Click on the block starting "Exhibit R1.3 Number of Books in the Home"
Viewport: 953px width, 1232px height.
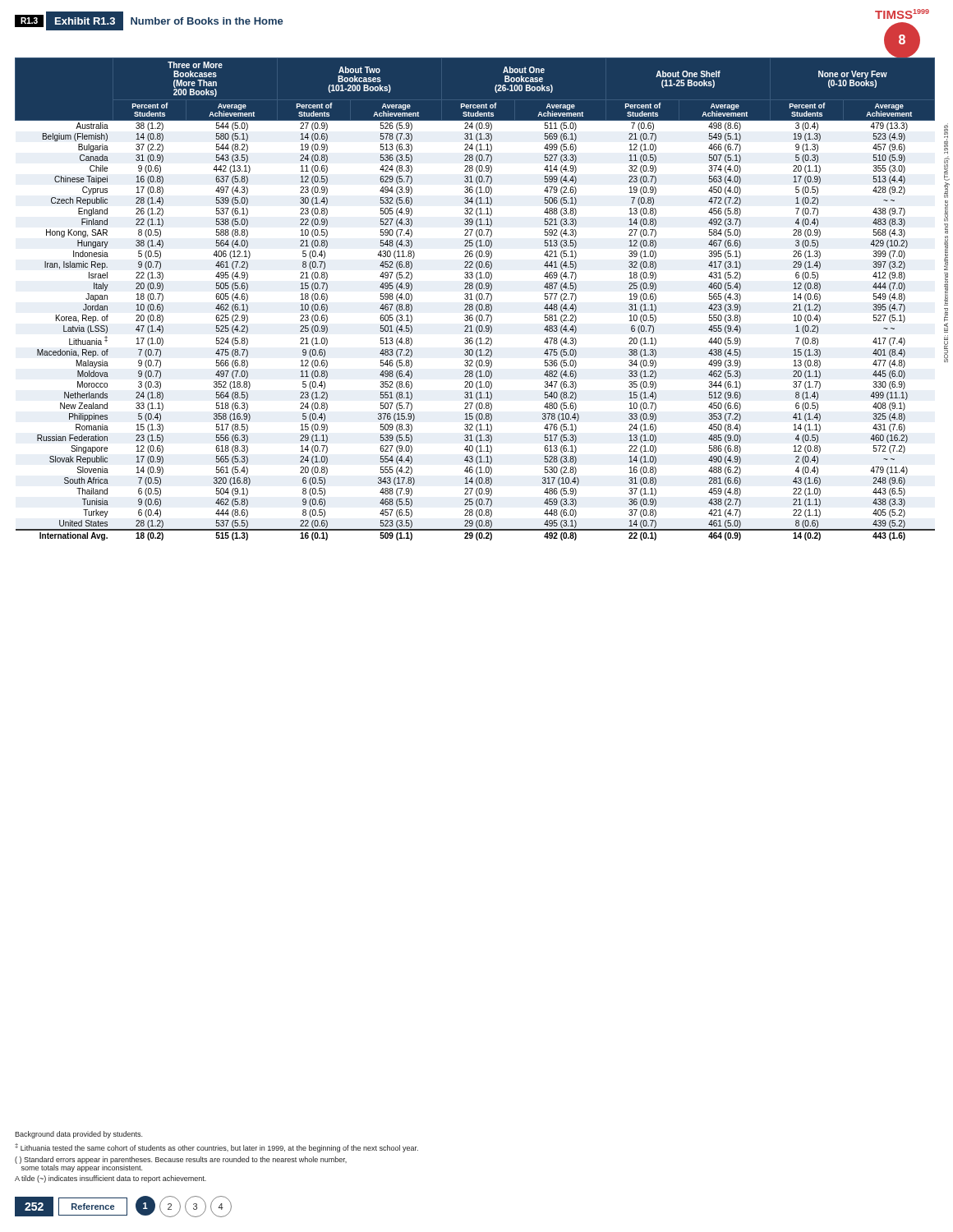coord(165,21)
